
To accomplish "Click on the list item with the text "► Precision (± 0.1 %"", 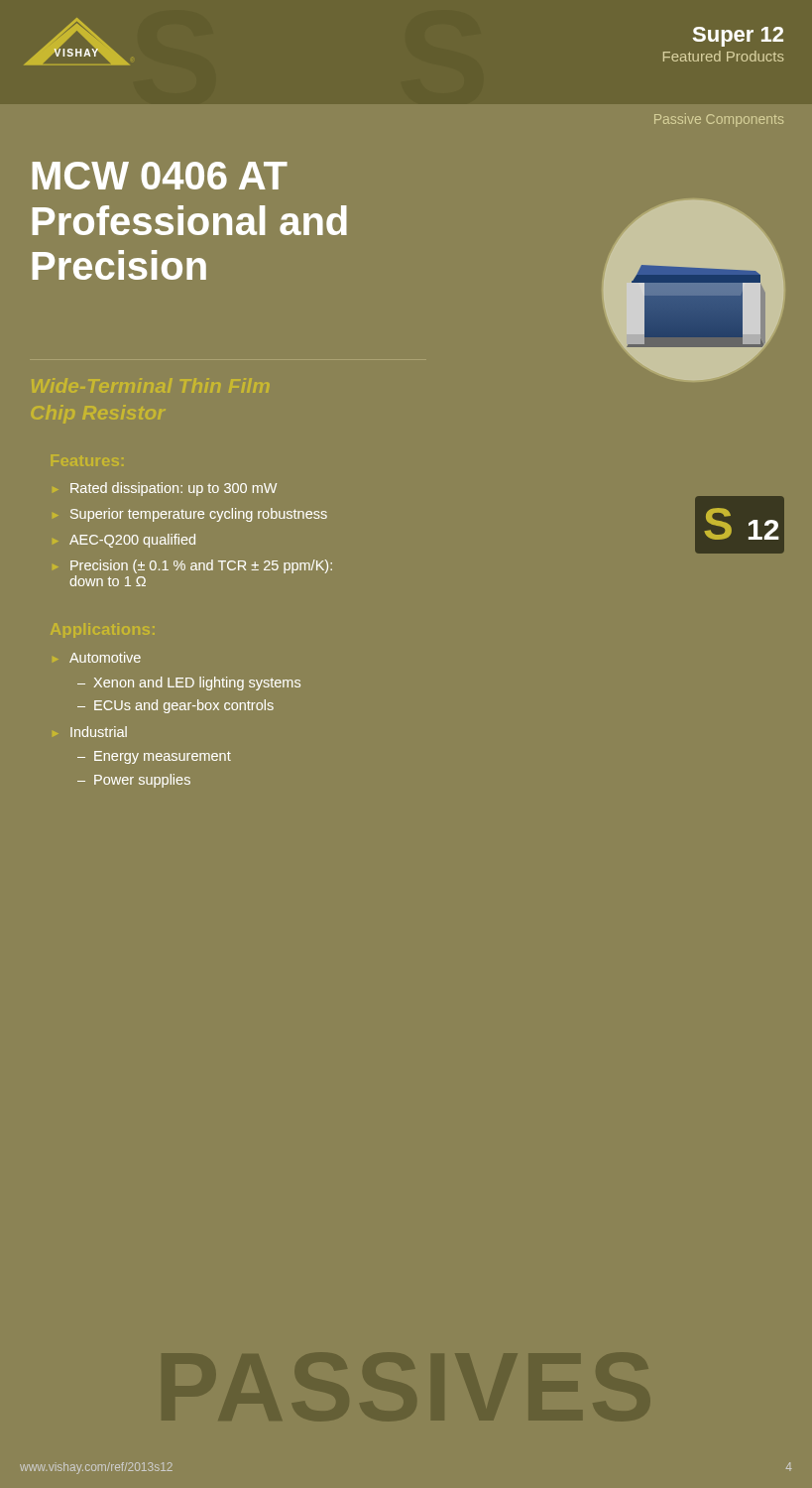I will tap(191, 573).
